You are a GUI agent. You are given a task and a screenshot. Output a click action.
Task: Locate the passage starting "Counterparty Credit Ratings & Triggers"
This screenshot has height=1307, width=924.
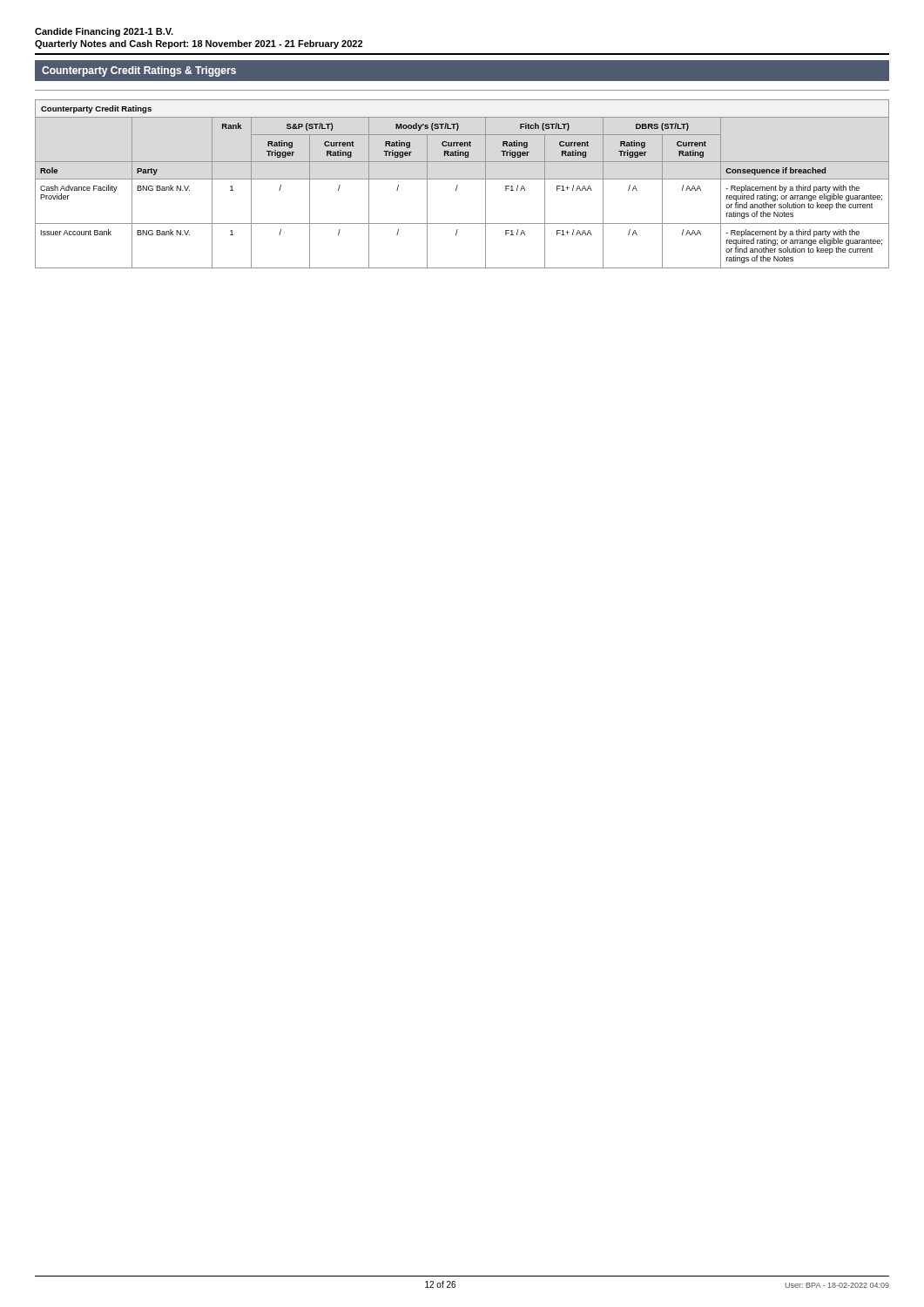[x=139, y=71]
